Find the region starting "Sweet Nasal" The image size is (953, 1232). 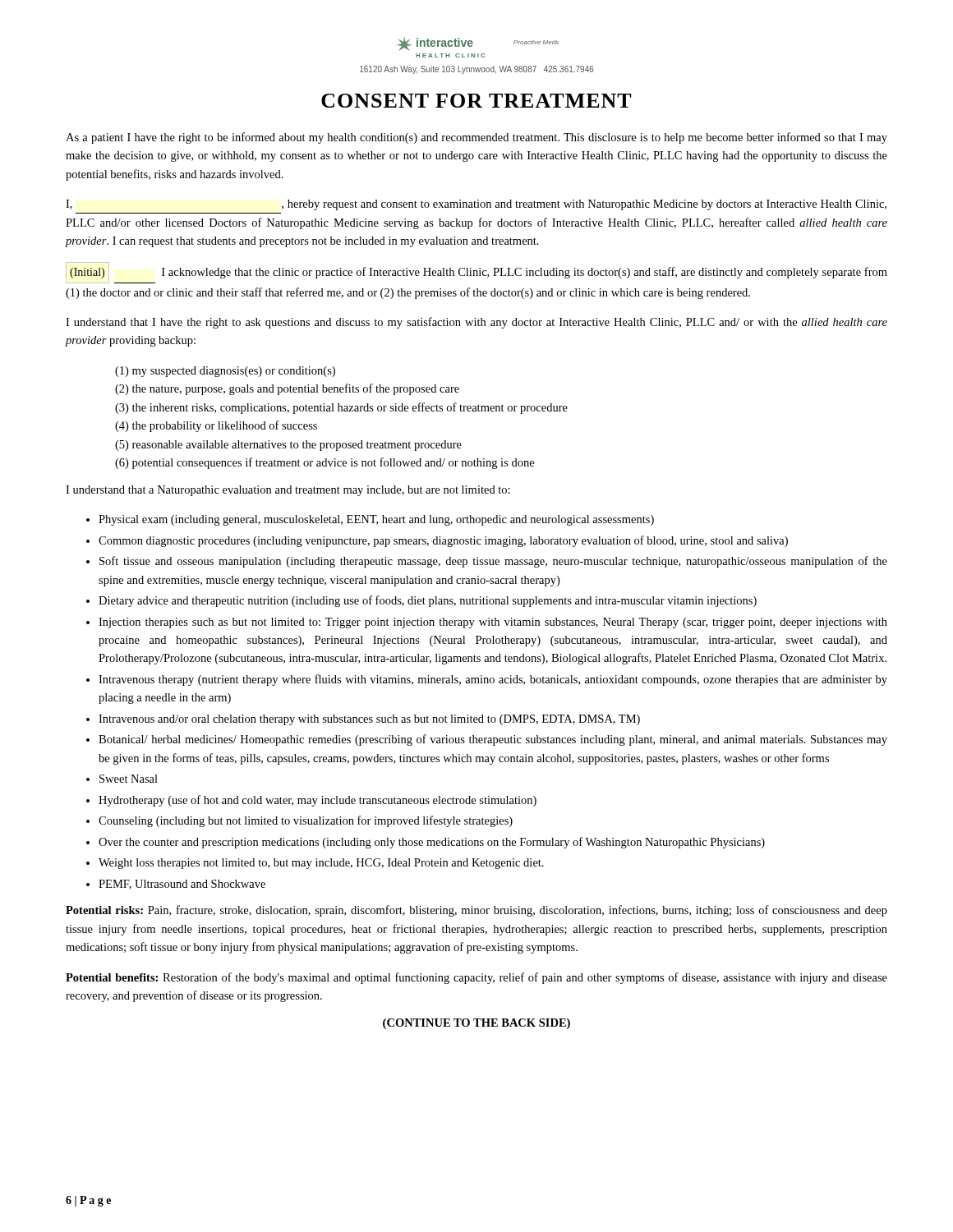pos(128,779)
